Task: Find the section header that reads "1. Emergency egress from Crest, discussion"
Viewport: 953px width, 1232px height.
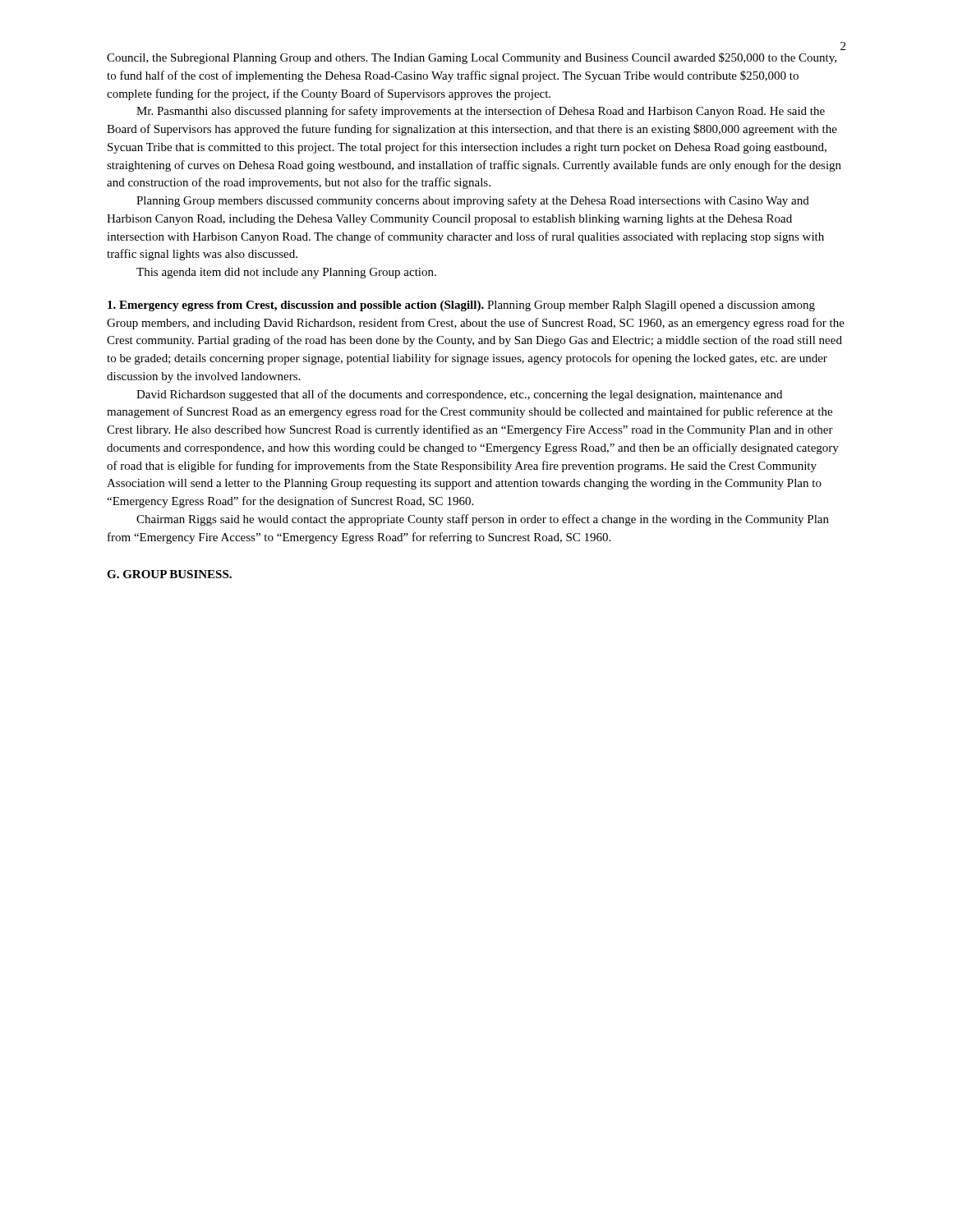Action: (476, 341)
